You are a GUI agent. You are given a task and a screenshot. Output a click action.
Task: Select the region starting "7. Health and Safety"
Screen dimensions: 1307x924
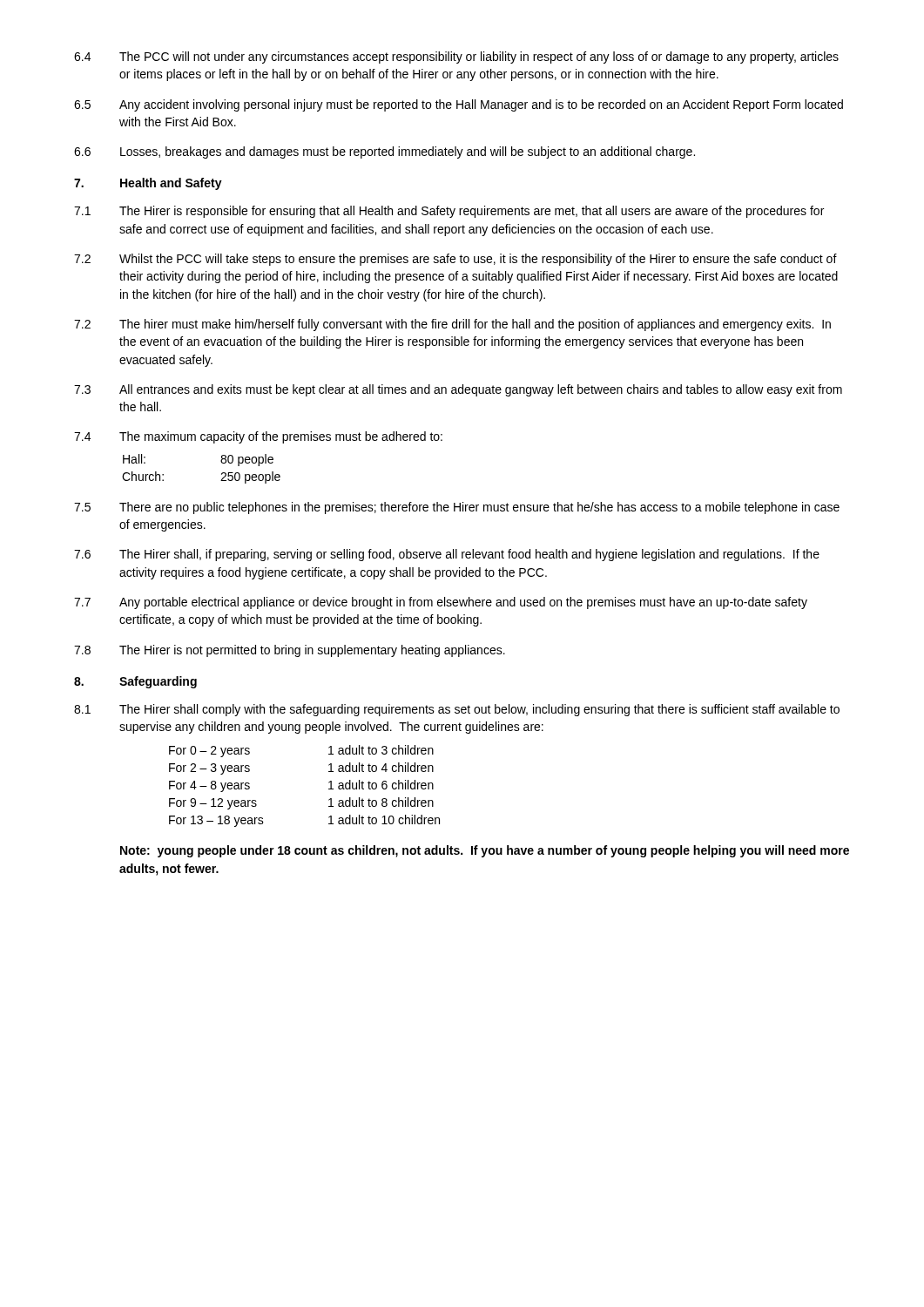tap(148, 184)
